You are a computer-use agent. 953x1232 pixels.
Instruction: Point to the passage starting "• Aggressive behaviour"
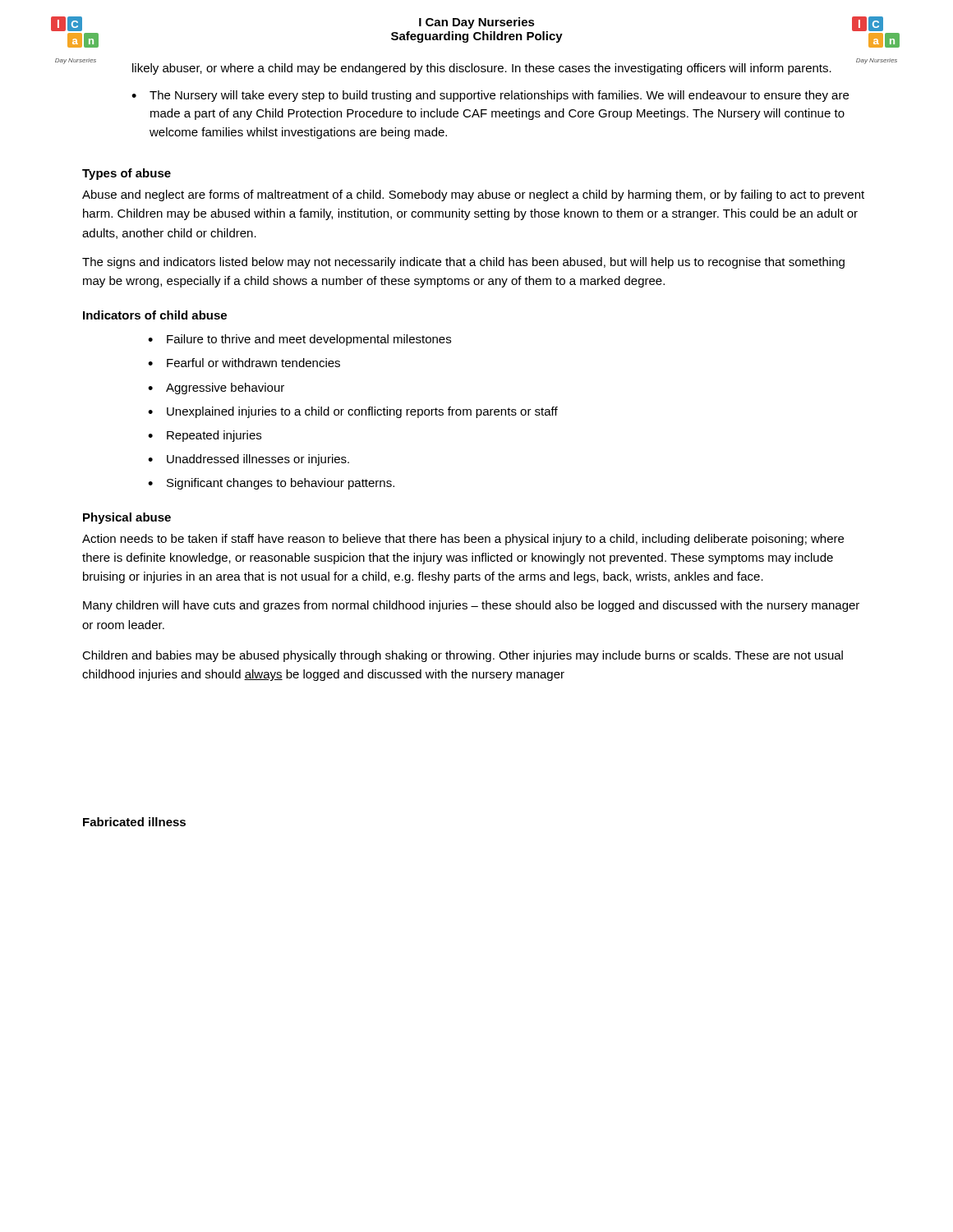(216, 388)
